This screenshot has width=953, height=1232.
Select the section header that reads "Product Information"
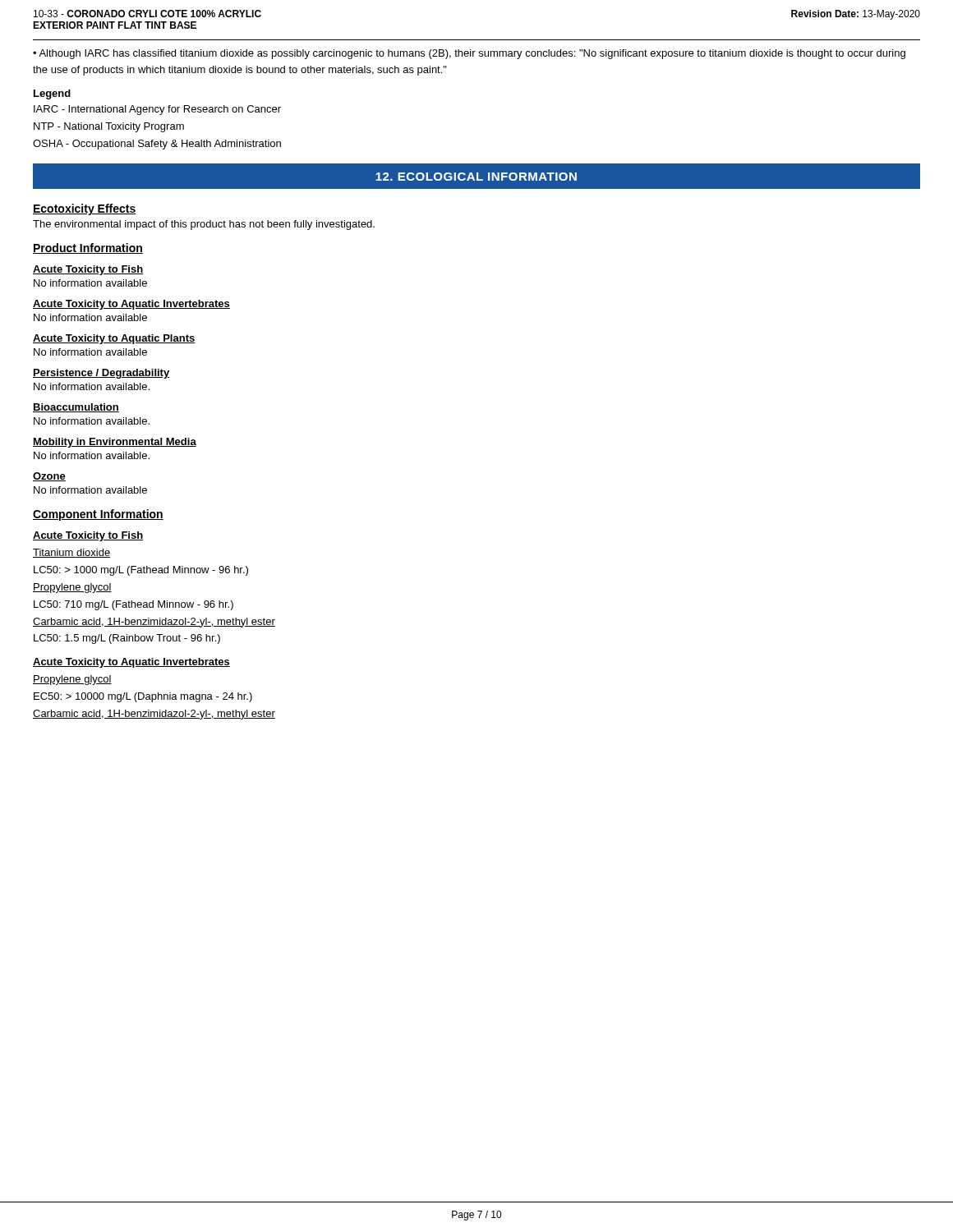point(88,248)
